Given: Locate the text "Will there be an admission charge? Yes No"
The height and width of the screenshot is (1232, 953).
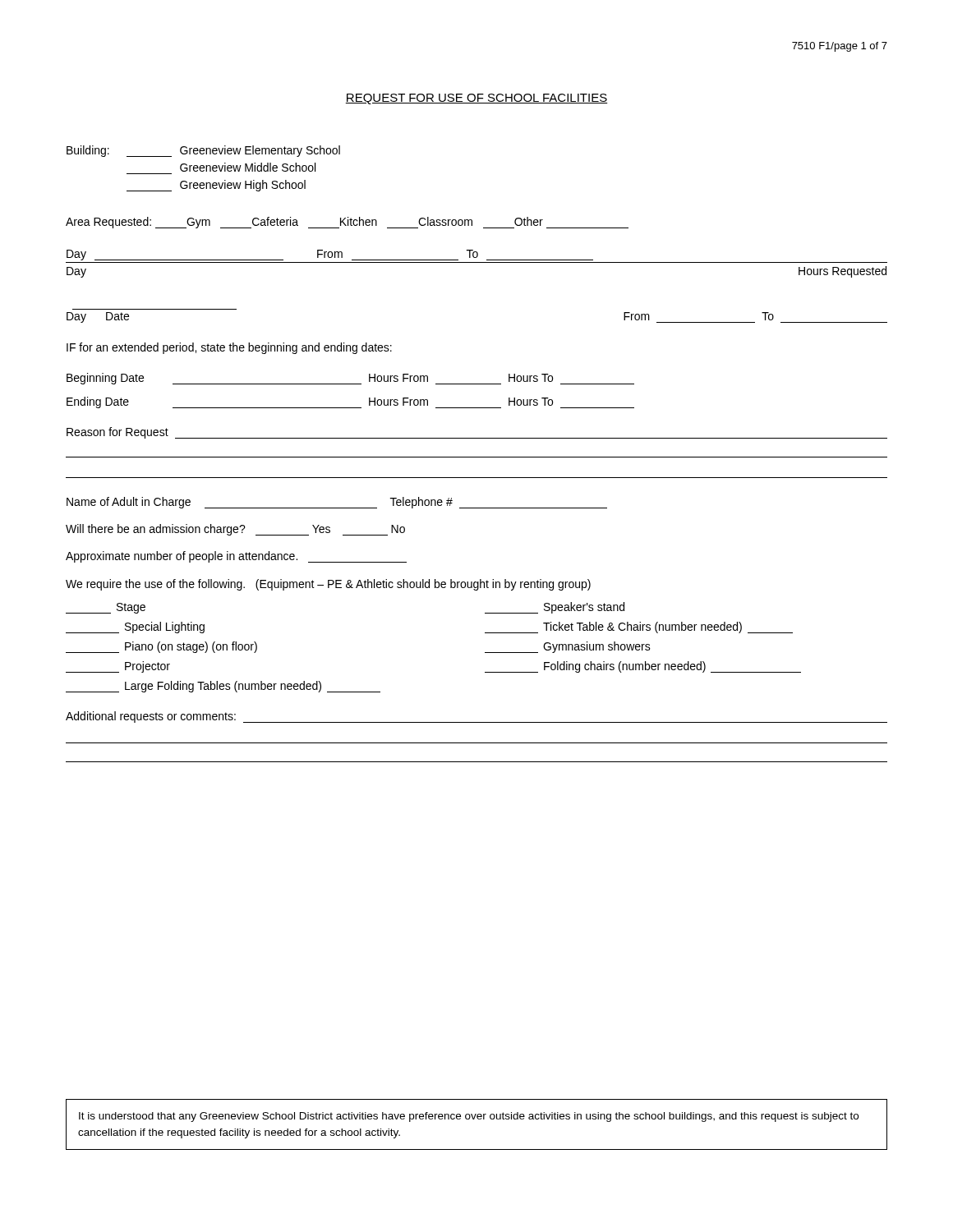Looking at the screenshot, I should click(236, 528).
